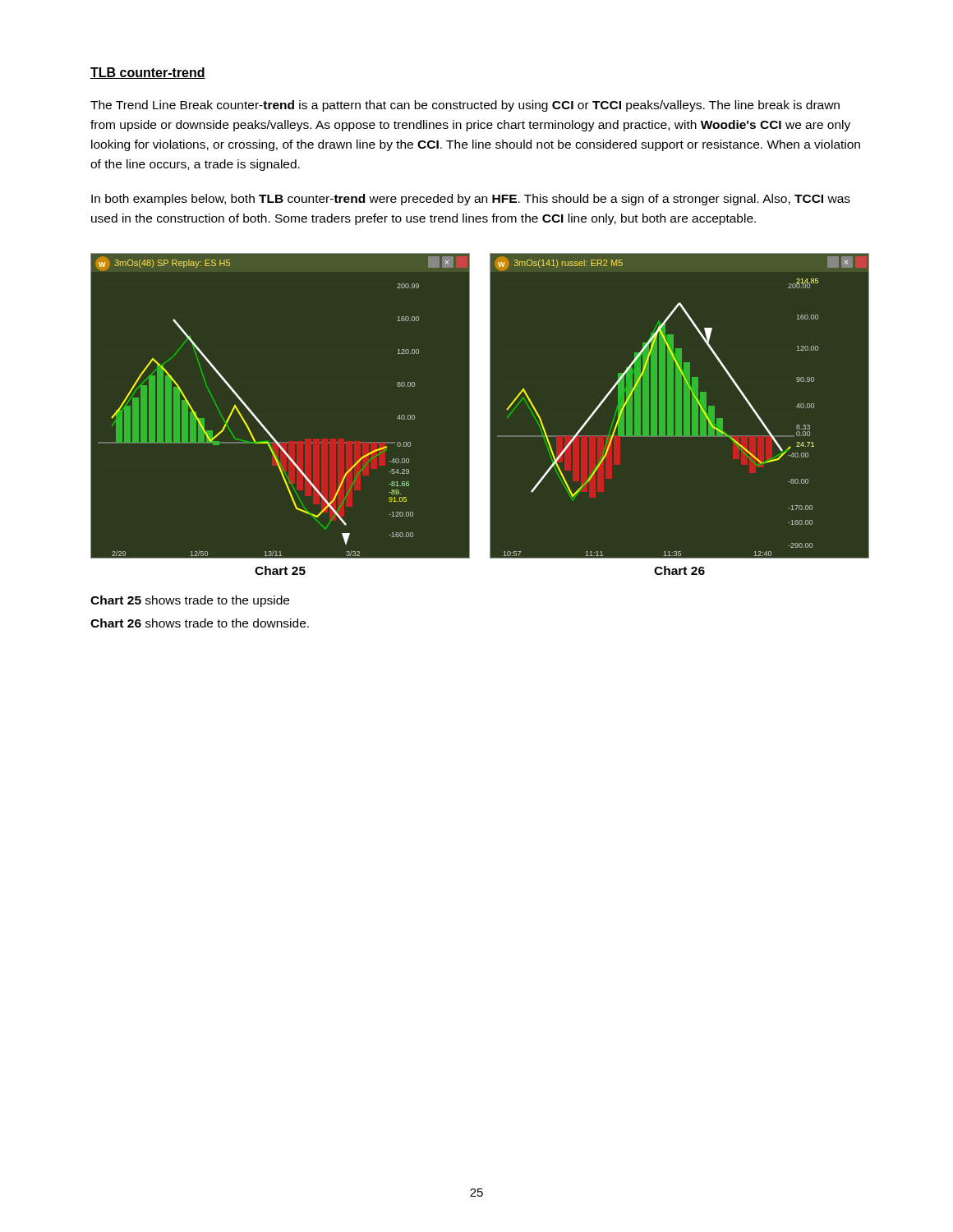Image resolution: width=953 pixels, height=1232 pixels.
Task: Locate the block of text that opens with "The Trend Line Break counter-trend"
Action: pos(476,134)
